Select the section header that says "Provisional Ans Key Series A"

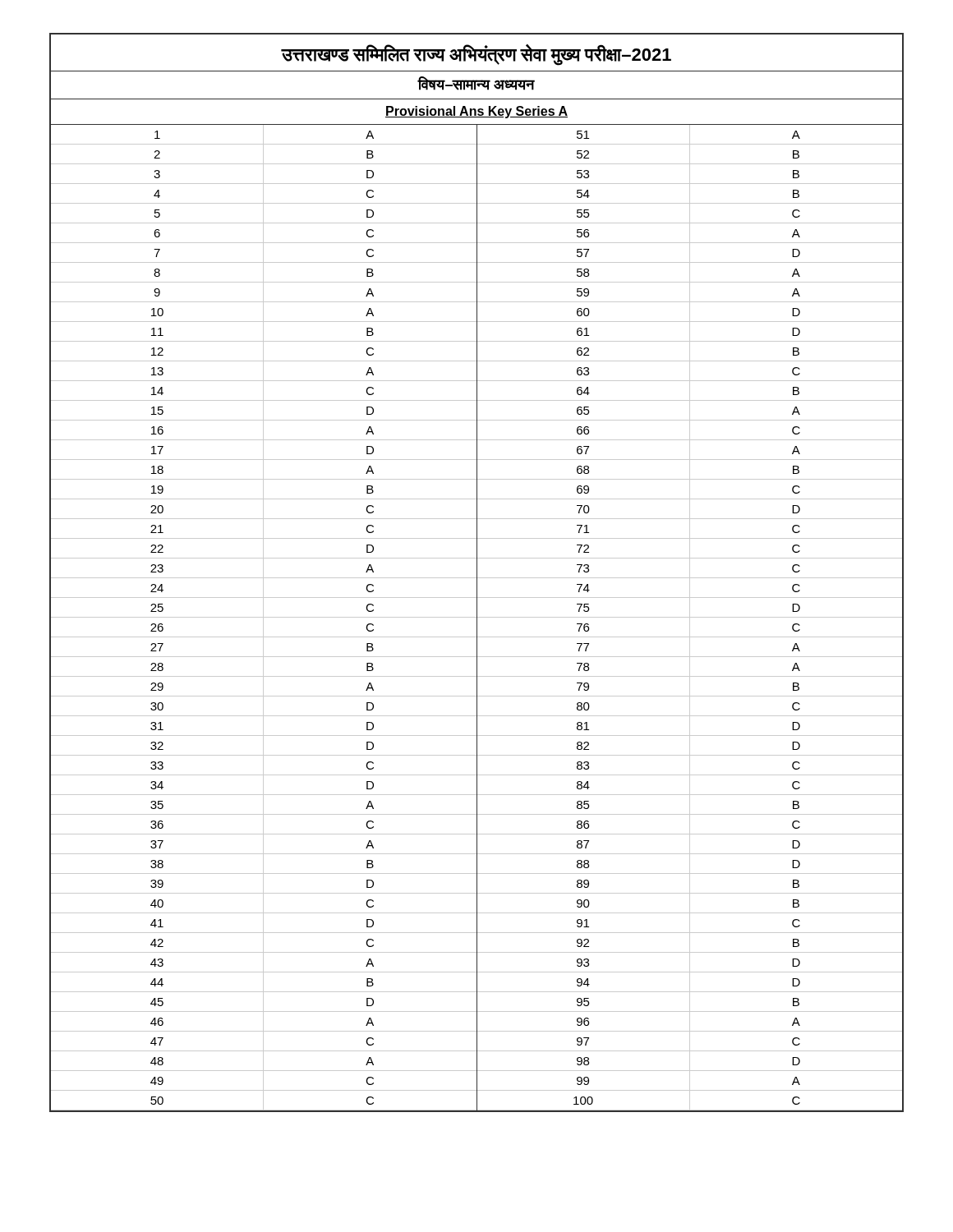pos(476,111)
